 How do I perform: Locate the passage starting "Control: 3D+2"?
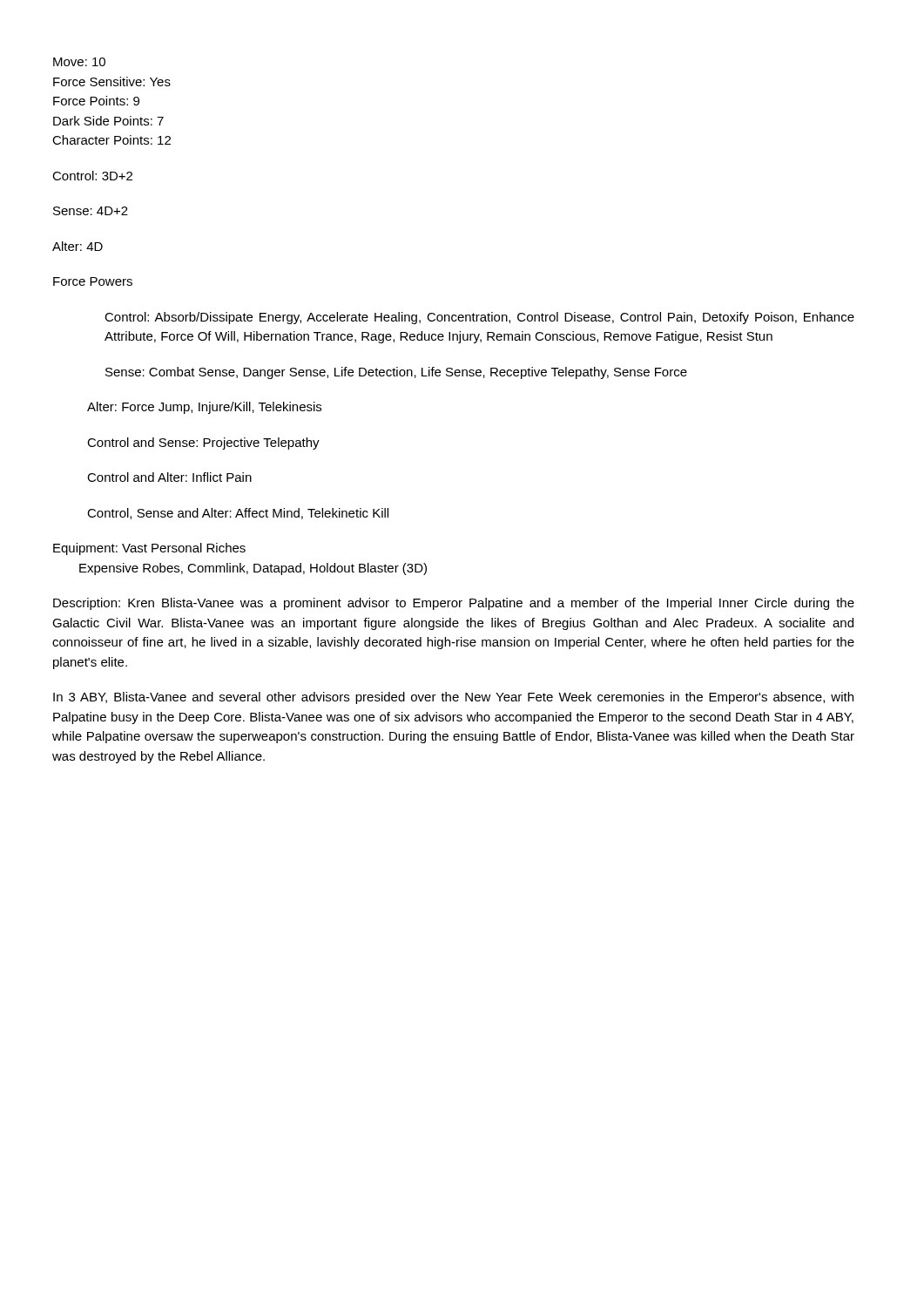click(93, 175)
